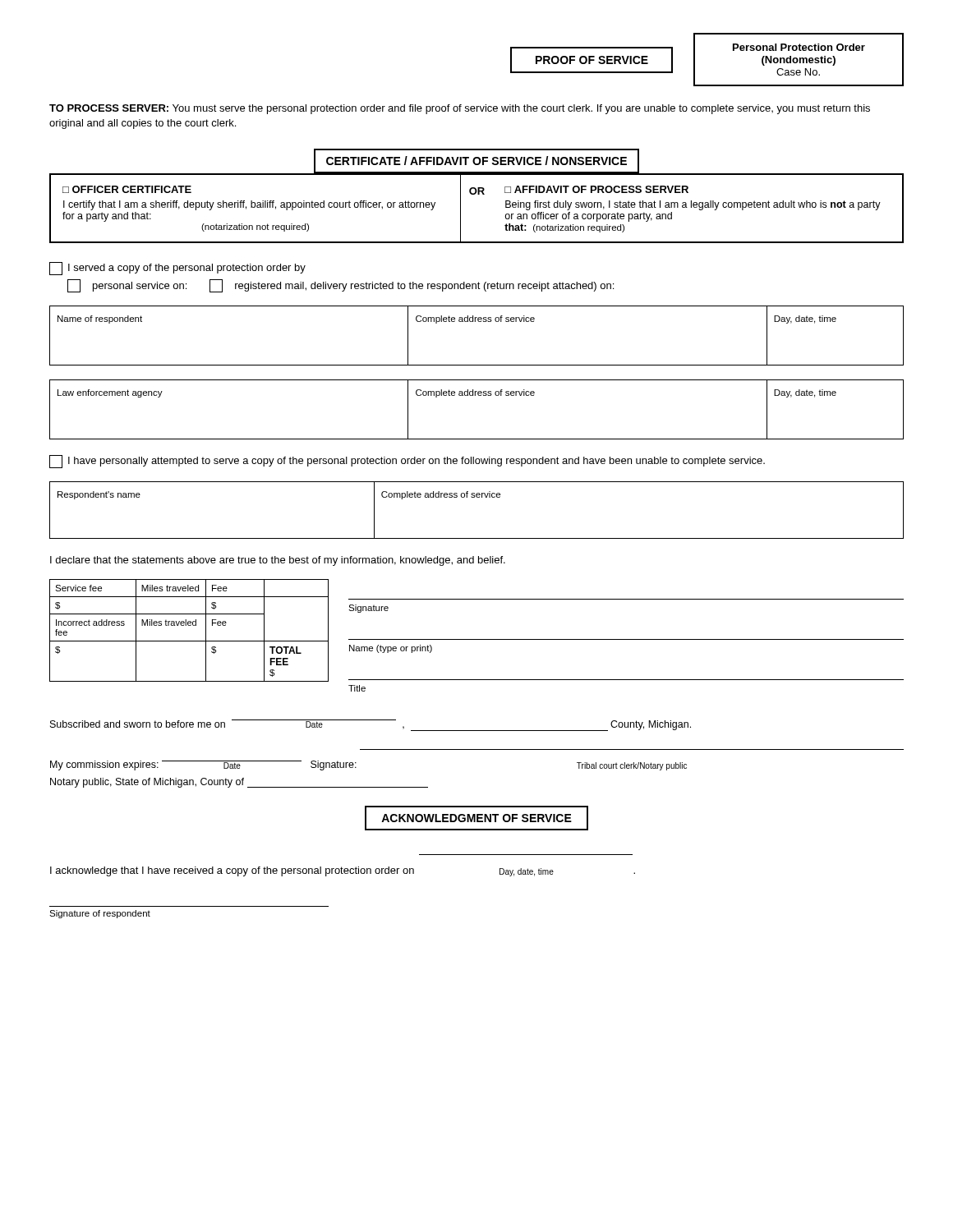Select the text block with the text "My commission expires: Date"
Image resolution: width=953 pixels, height=1232 pixels.
click(x=476, y=754)
